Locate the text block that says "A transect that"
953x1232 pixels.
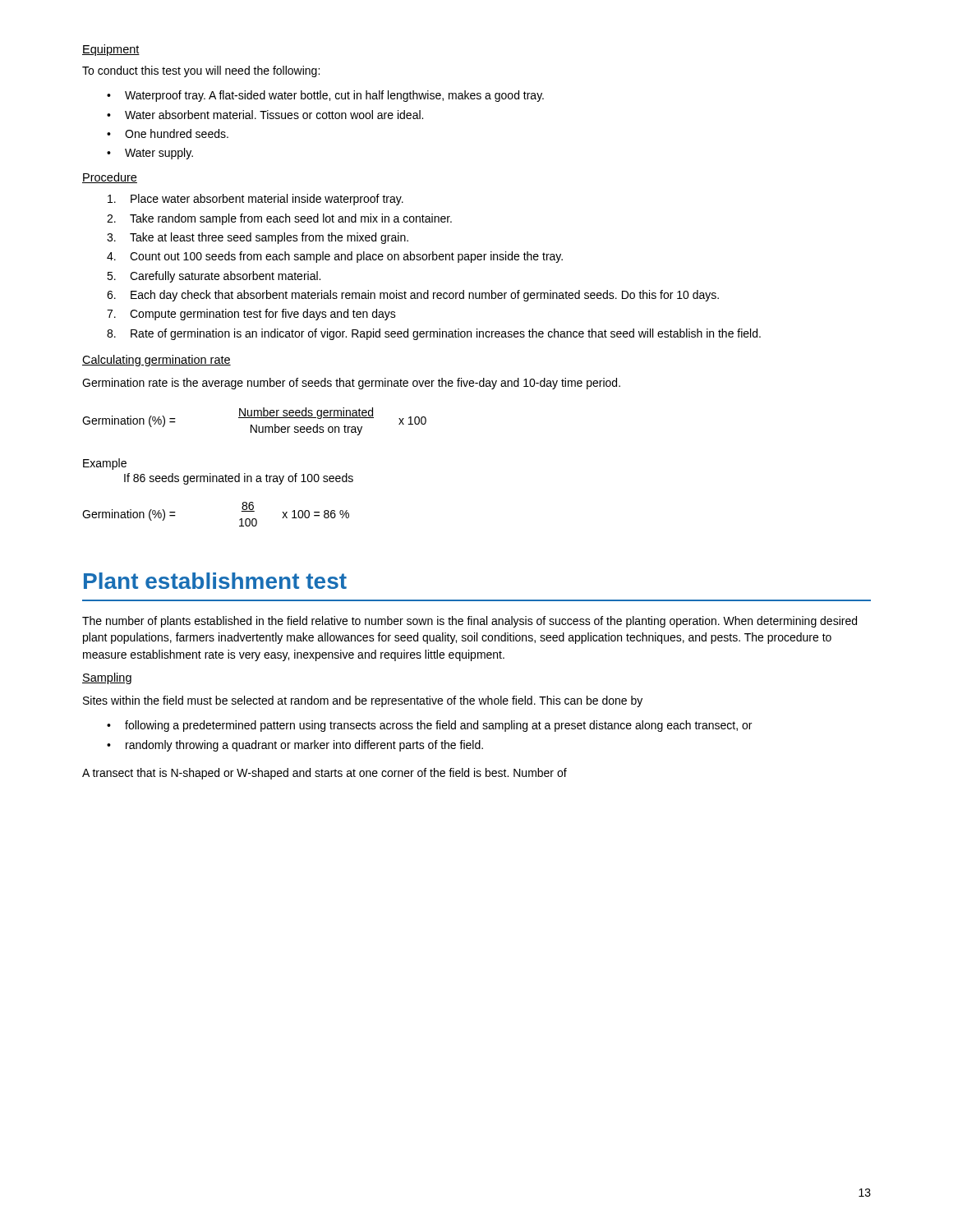pyautogui.click(x=324, y=773)
